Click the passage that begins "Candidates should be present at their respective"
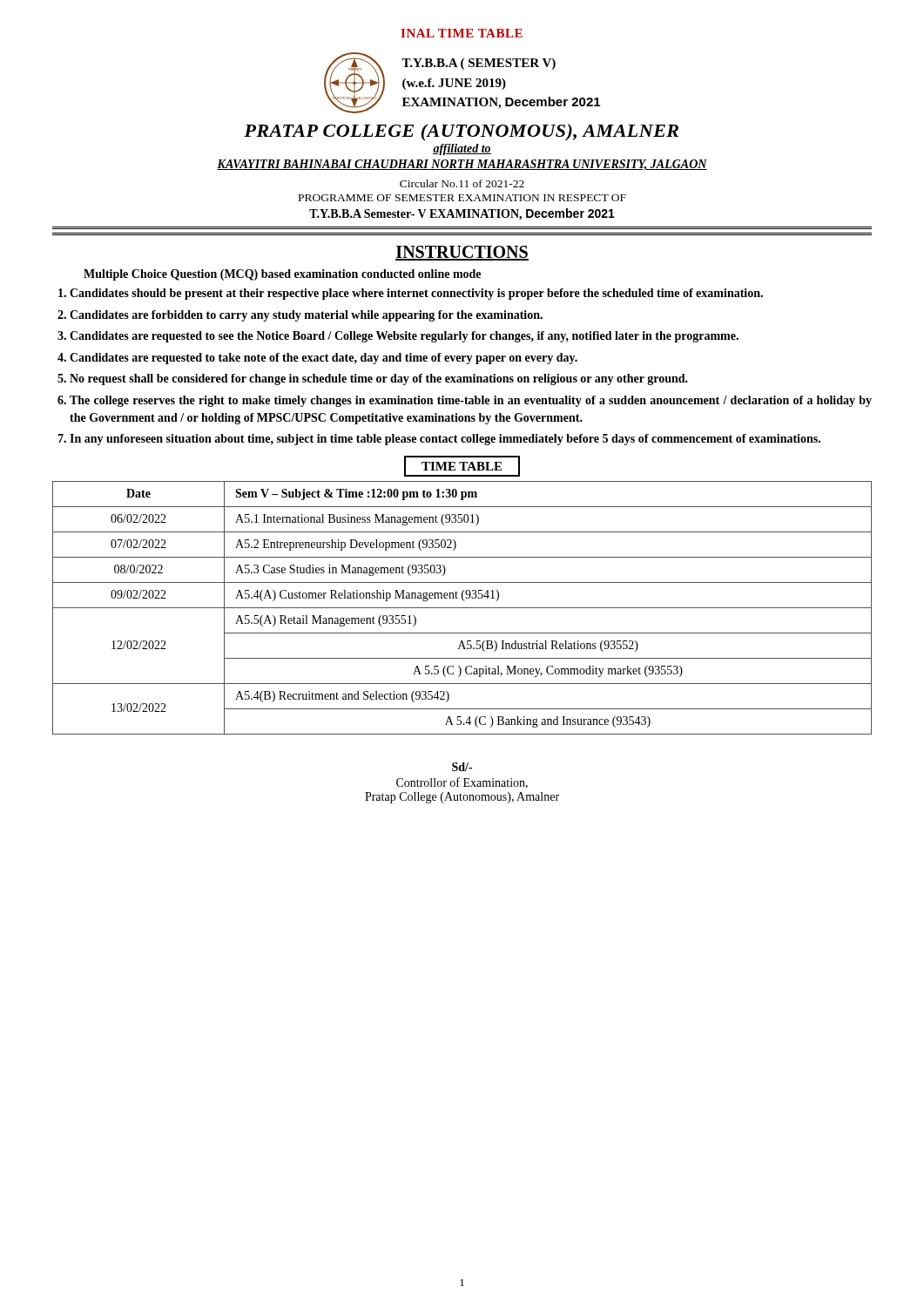 tap(416, 293)
